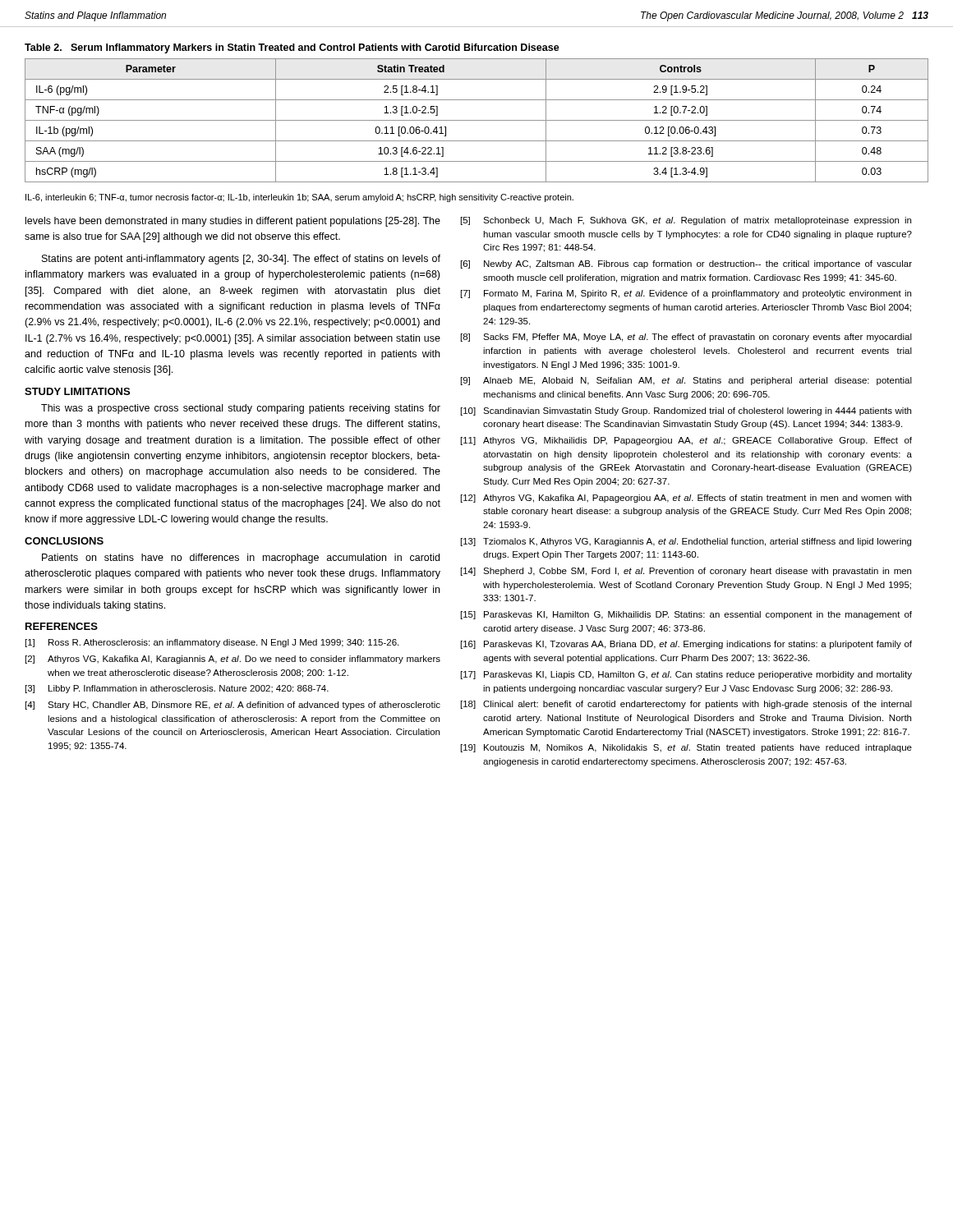Select the list item that says "[19] Koutouzis M, Nomikos A, Nikolidakis S, et"
This screenshot has height=1232, width=953.
coord(686,755)
